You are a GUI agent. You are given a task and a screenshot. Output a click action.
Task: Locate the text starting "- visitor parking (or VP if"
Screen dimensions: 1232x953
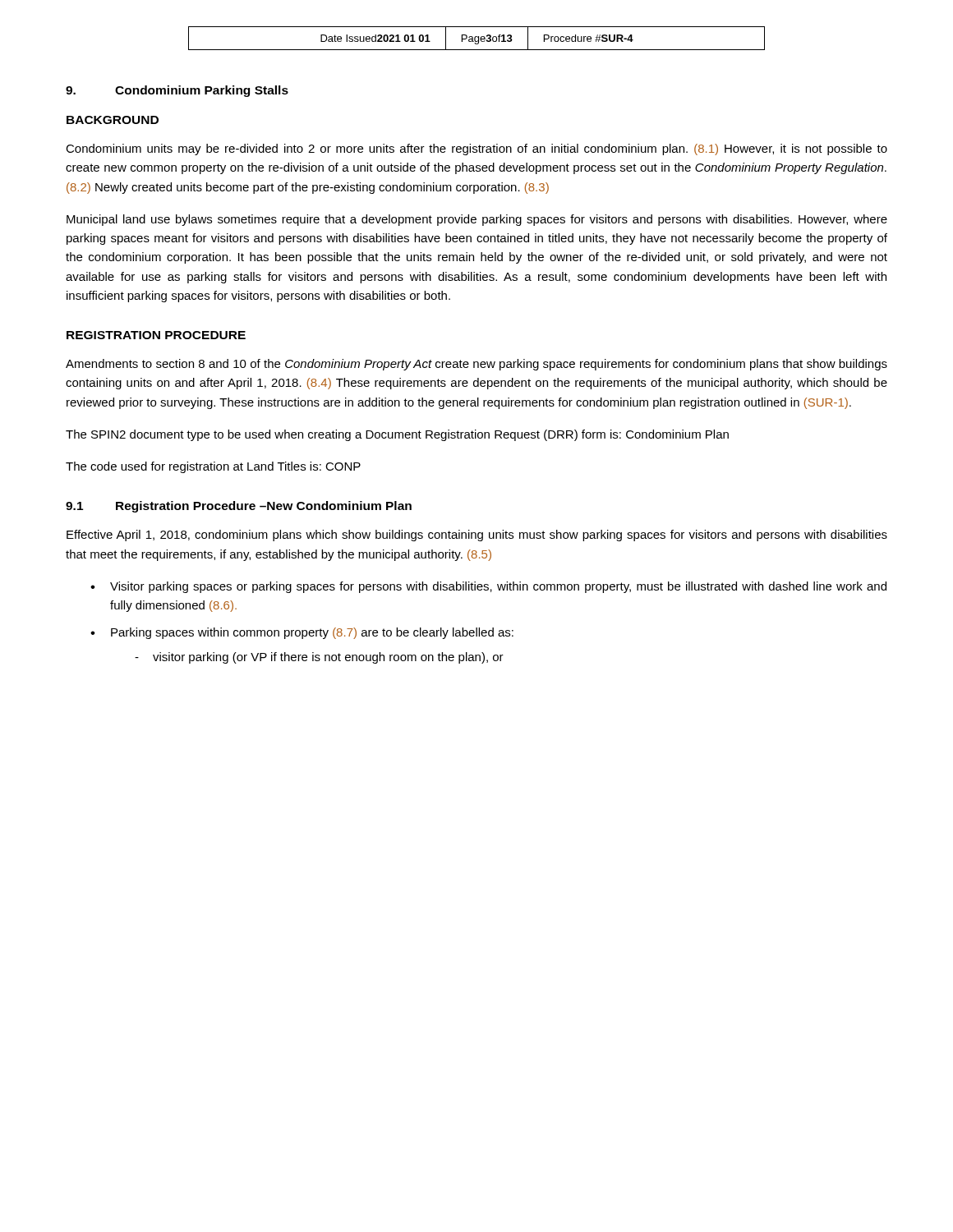tap(319, 656)
